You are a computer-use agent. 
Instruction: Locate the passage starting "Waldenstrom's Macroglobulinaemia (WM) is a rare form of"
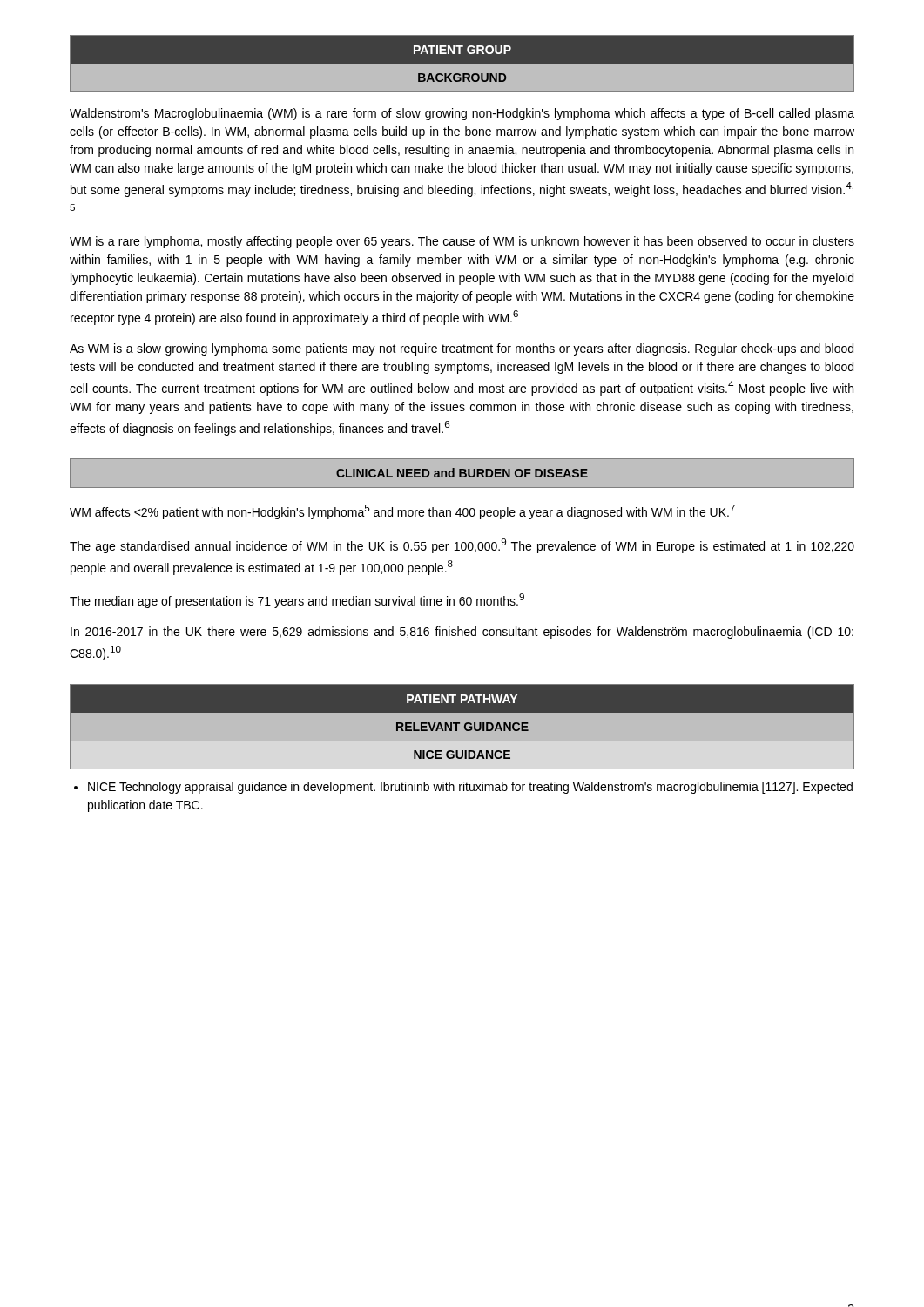[462, 159]
